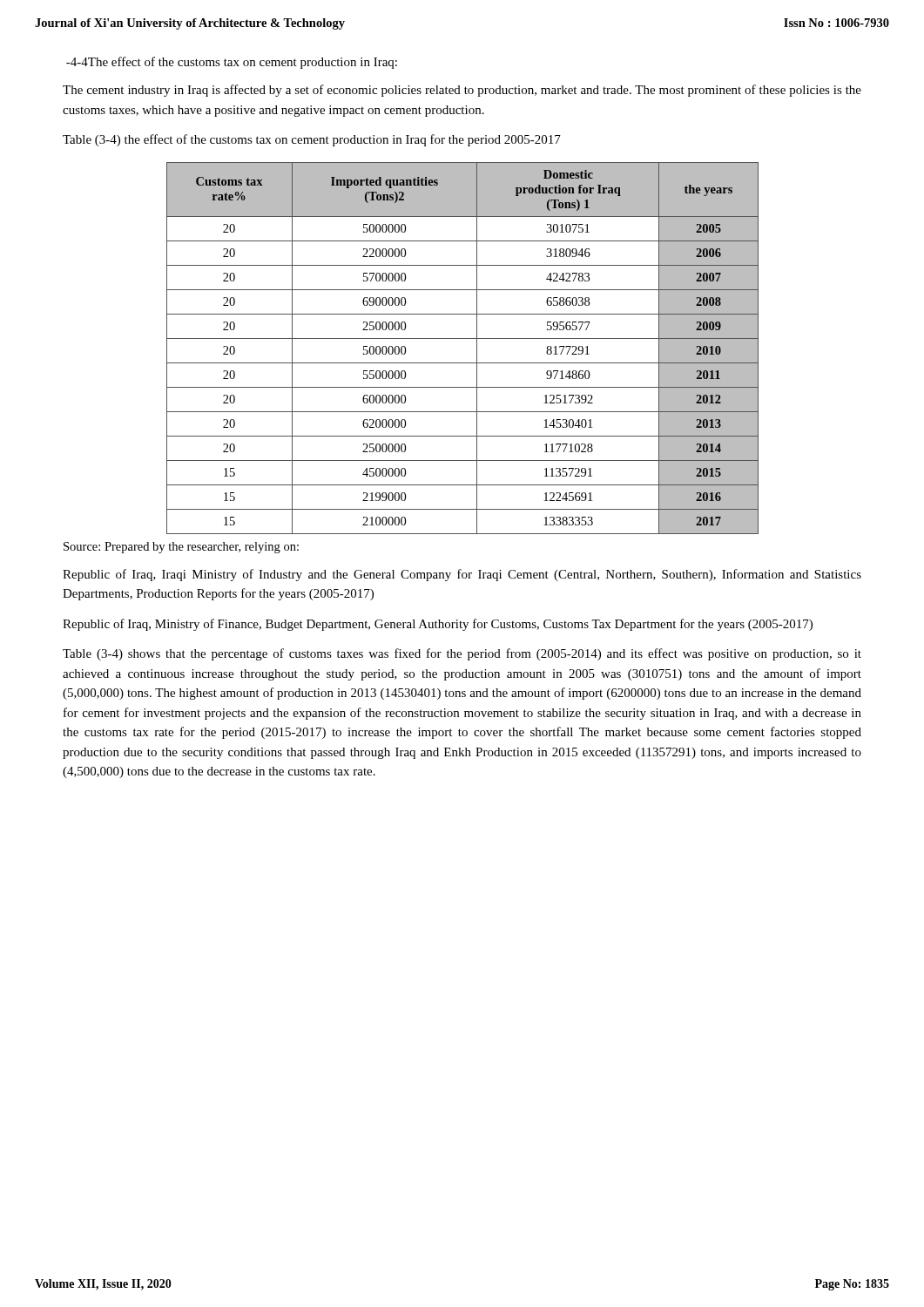
Task: Select the text block starting "The cement industry in Iraq is"
Action: click(x=462, y=100)
